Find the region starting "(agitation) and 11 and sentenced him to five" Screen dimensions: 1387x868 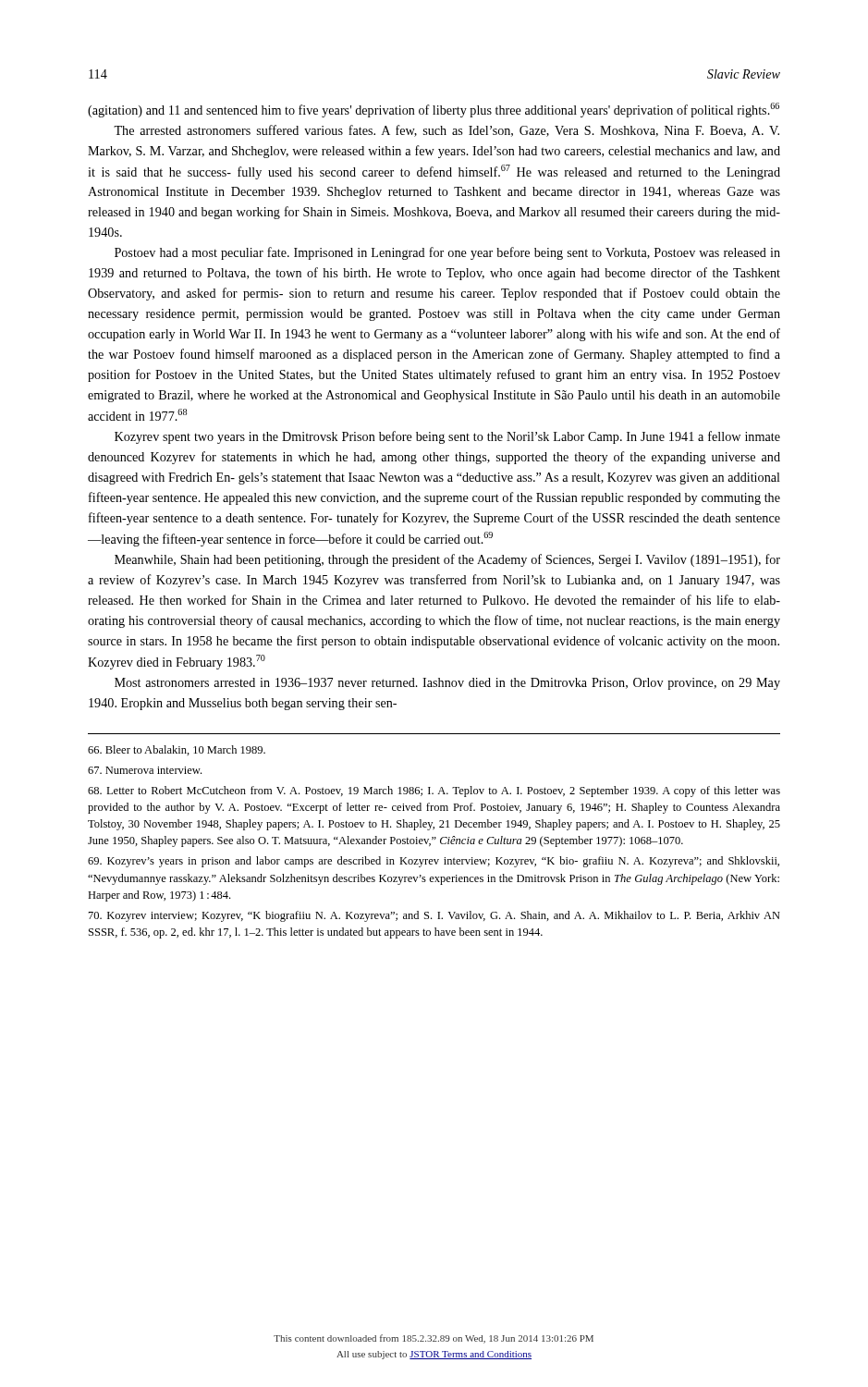pyautogui.click(x=434, y=406)
